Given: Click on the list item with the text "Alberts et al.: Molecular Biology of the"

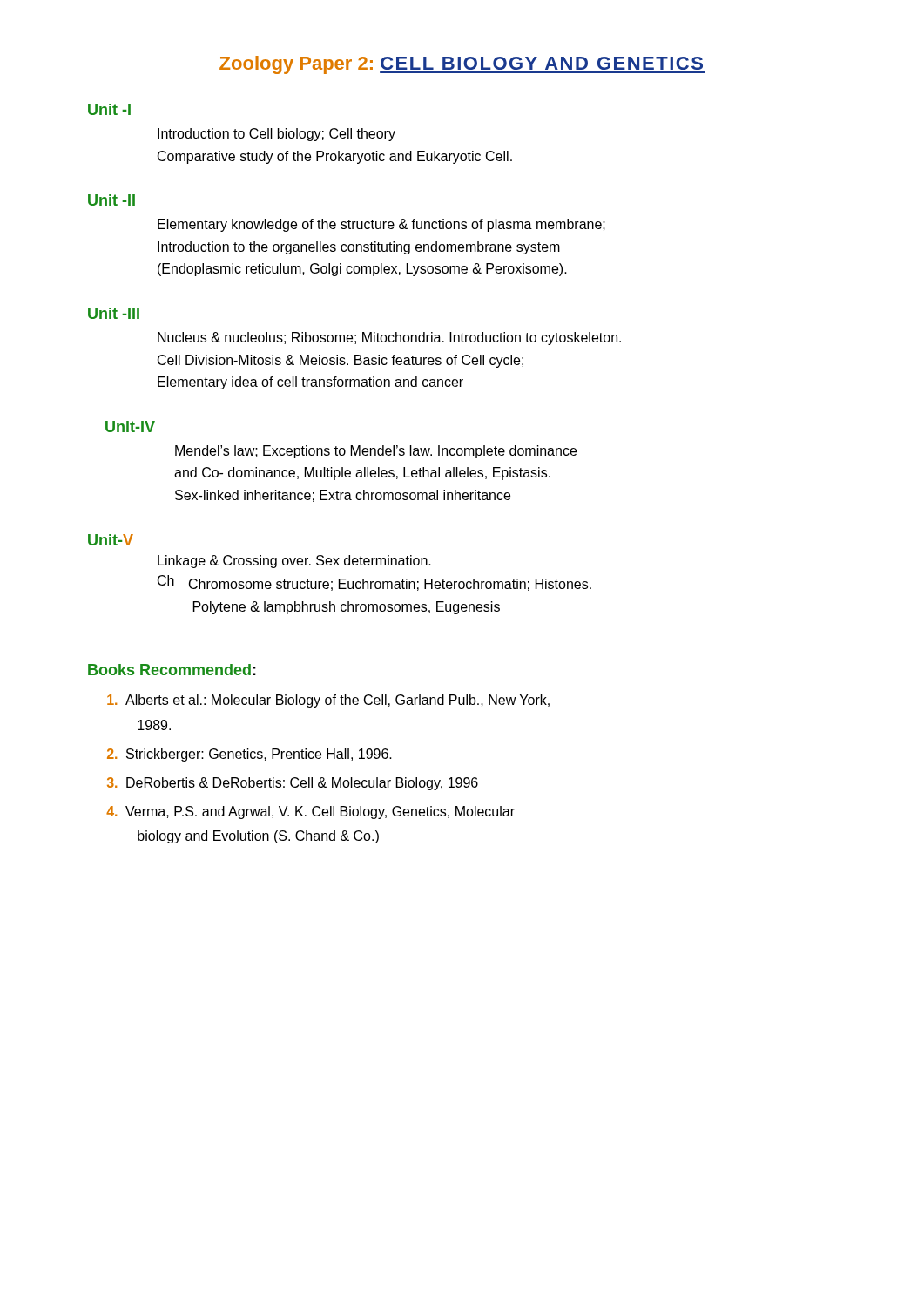Looking at the screenshot, I should [338, 713].
